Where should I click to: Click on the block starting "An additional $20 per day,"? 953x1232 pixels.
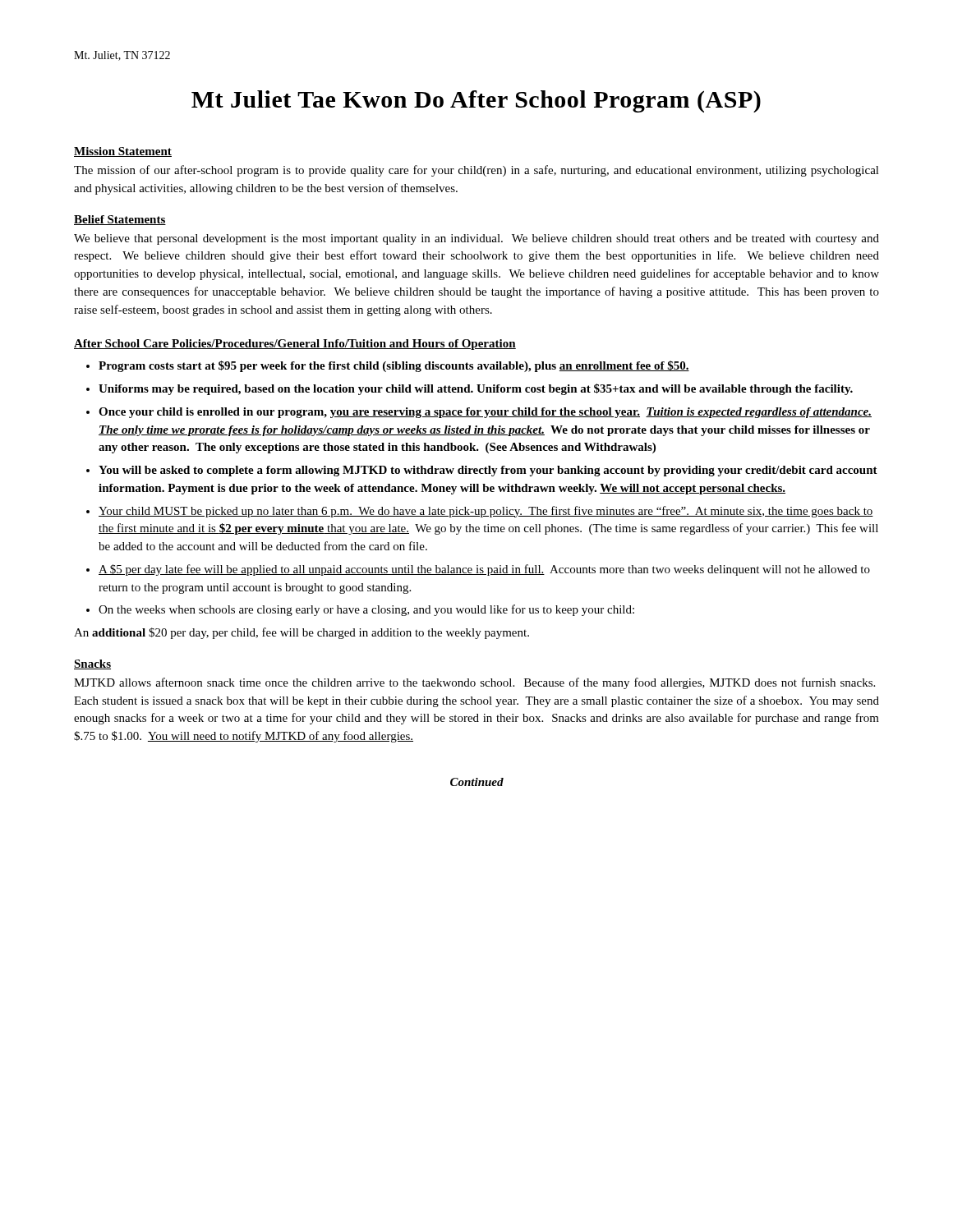click(302, 632)
